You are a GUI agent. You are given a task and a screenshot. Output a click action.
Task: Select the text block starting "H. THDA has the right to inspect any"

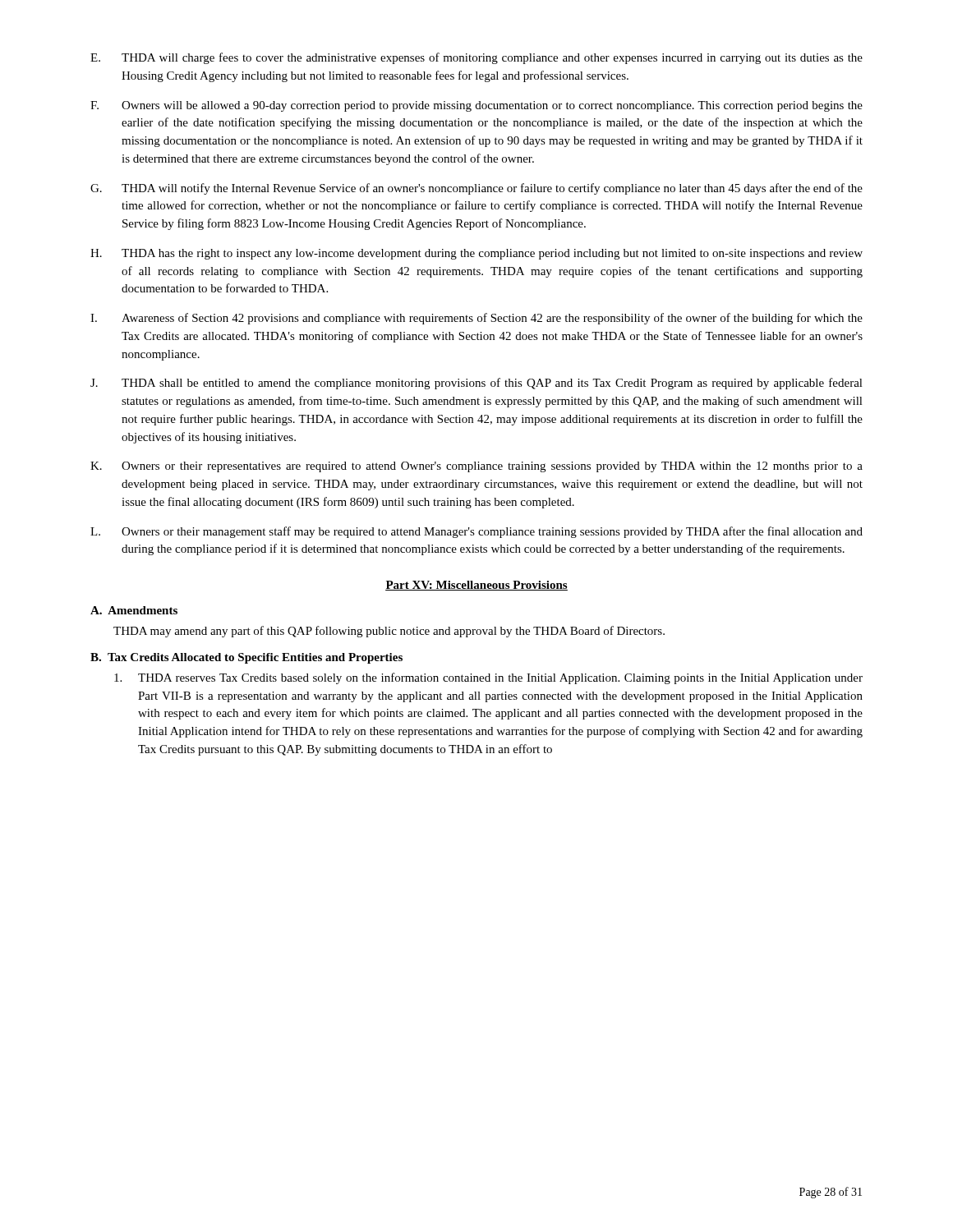coord(476,271)
